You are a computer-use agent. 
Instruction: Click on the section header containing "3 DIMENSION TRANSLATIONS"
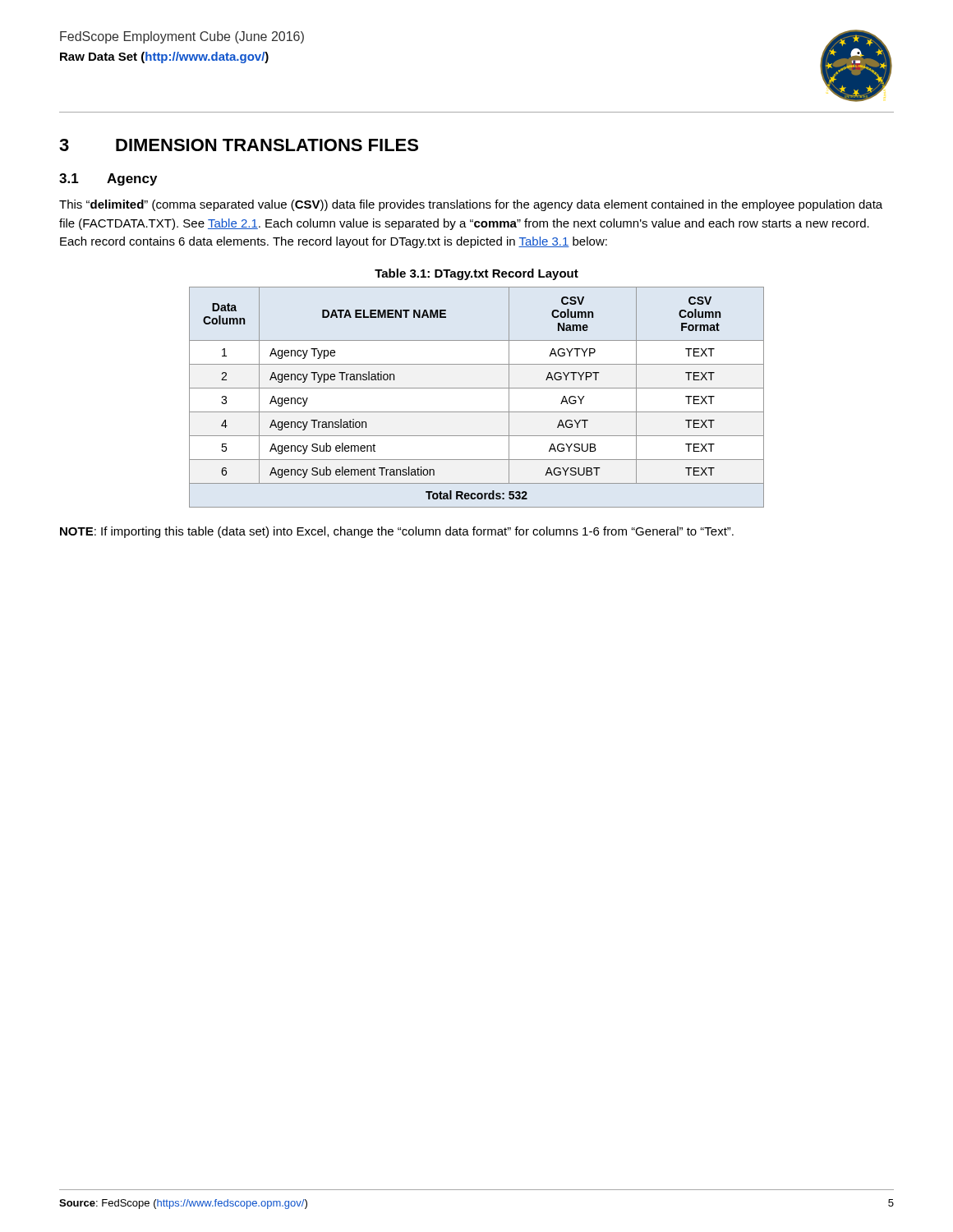[x=239, y=145]
